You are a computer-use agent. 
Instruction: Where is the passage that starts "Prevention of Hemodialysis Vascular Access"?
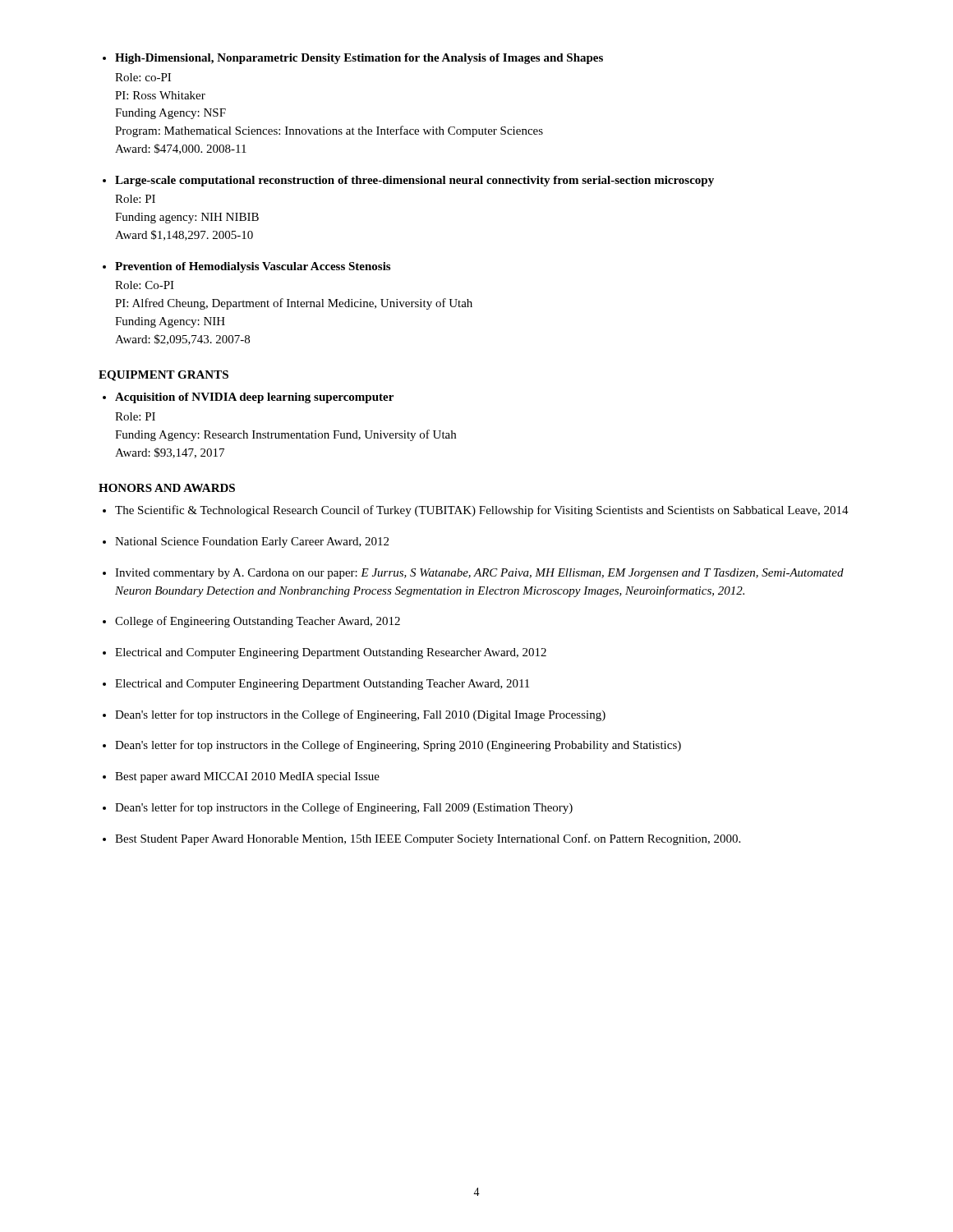tap(253, 267)
